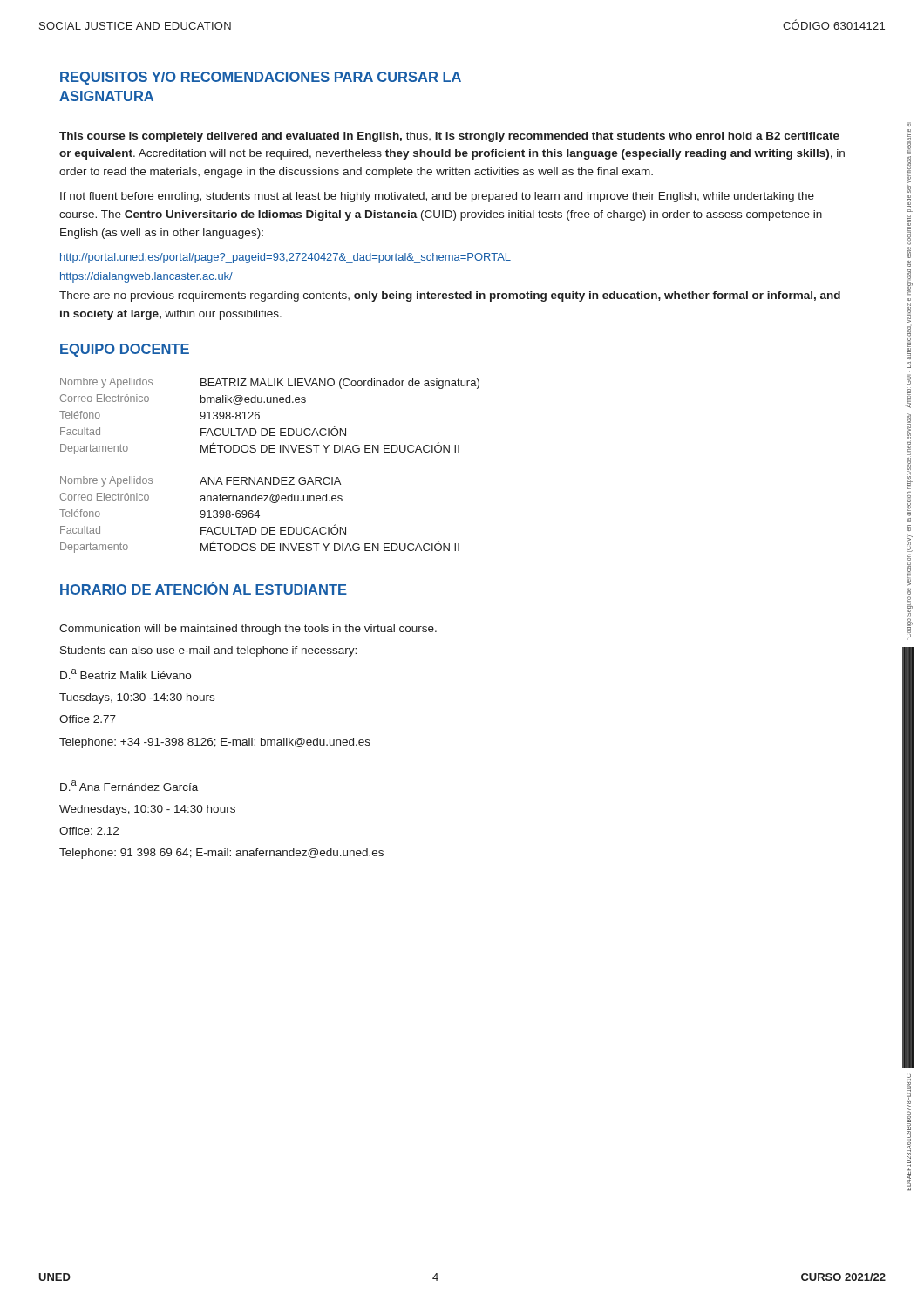This screenshot has width=924, height=1308.
Task: Select the table that reads "Nombre y Apellidos"
Action: [x=457, y=465]
